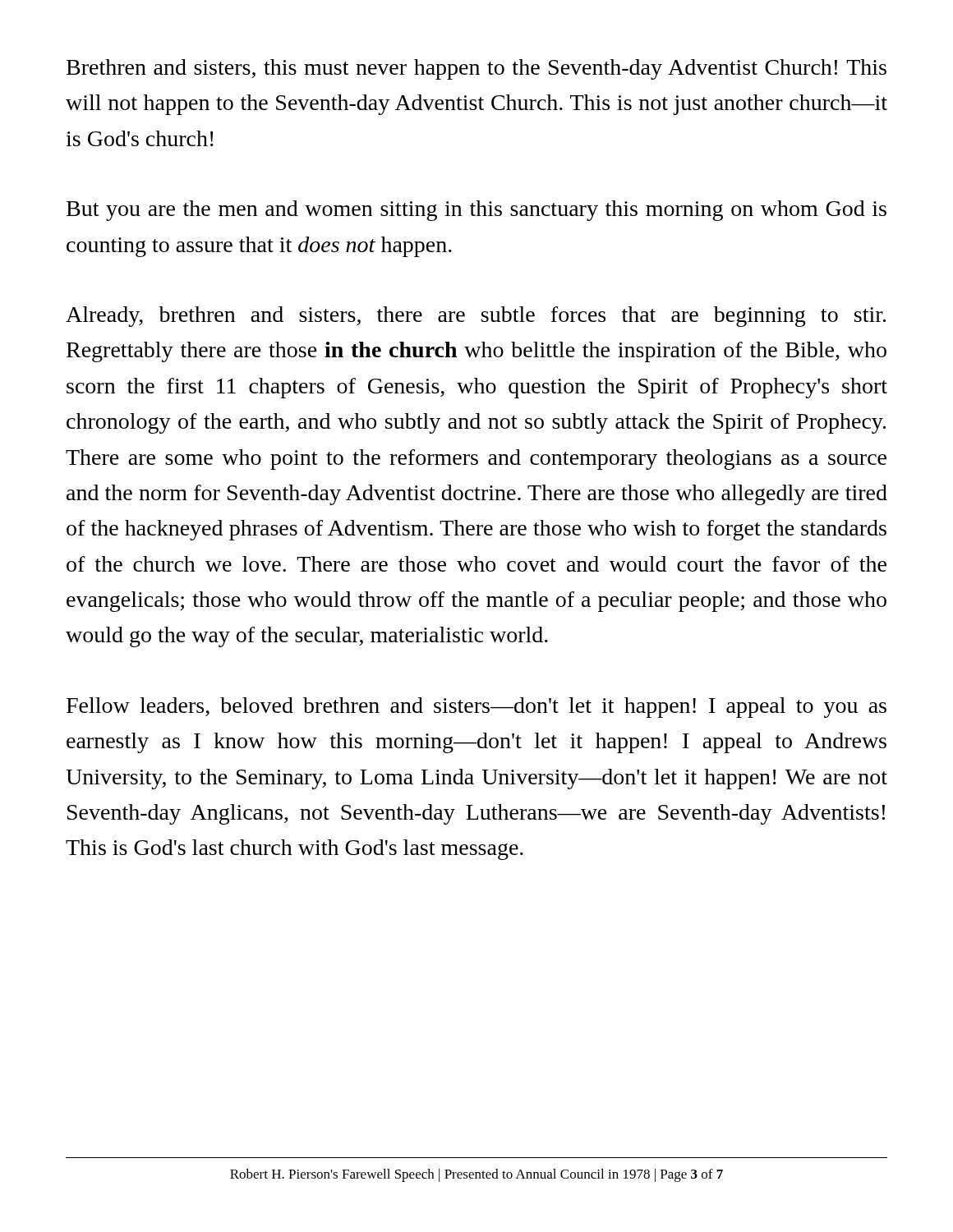Point to the region starting "Already, brethren and sisters, there are"

(476, 474)
